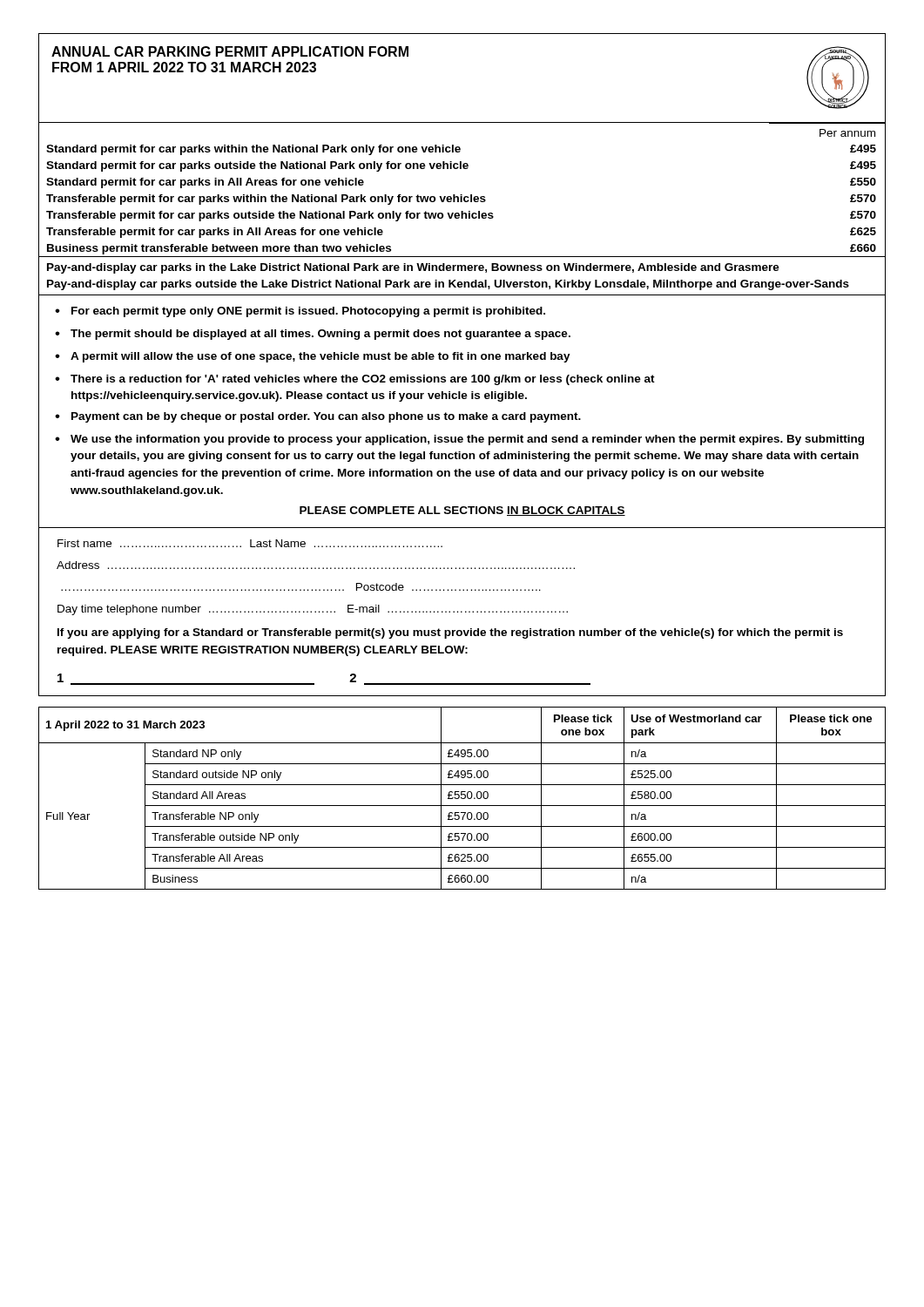
Task: Locate the title that reads "ANNUAL CAR PARKING PERMIT"
Action: [235, 72]
